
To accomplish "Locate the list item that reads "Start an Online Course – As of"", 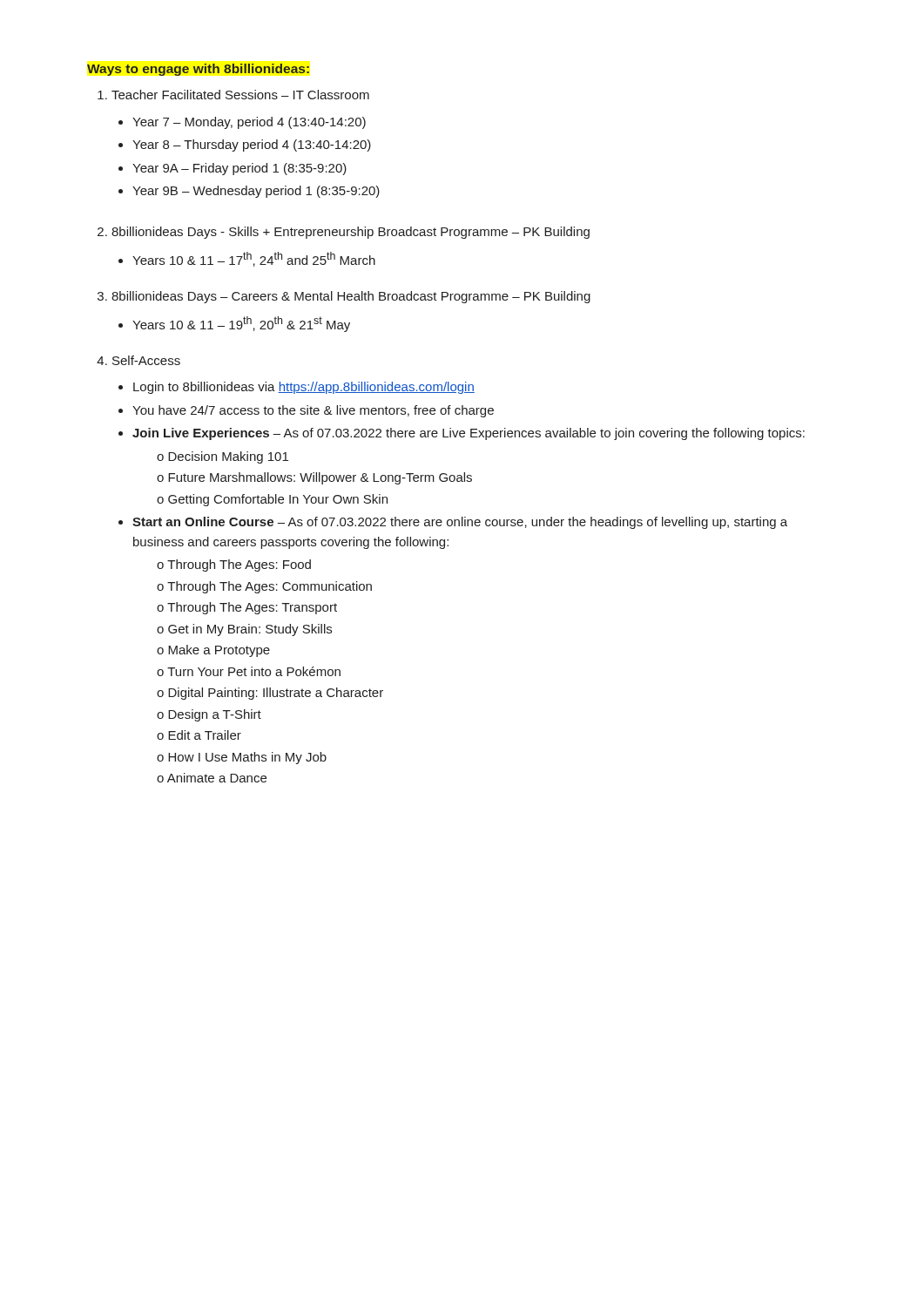I will click(x=460, y=523).
